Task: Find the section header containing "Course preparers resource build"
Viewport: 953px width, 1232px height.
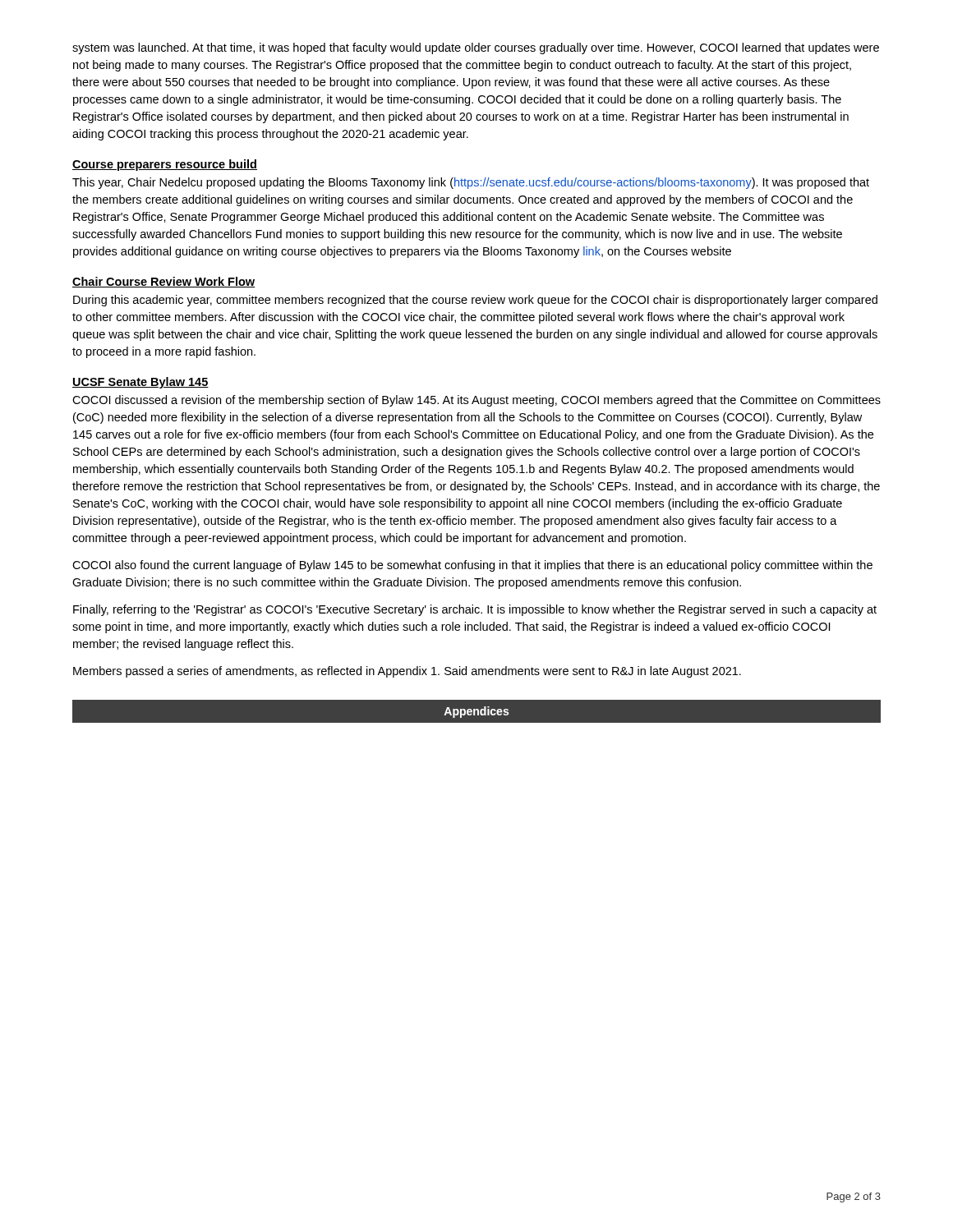Action: [x=165, y=165]
